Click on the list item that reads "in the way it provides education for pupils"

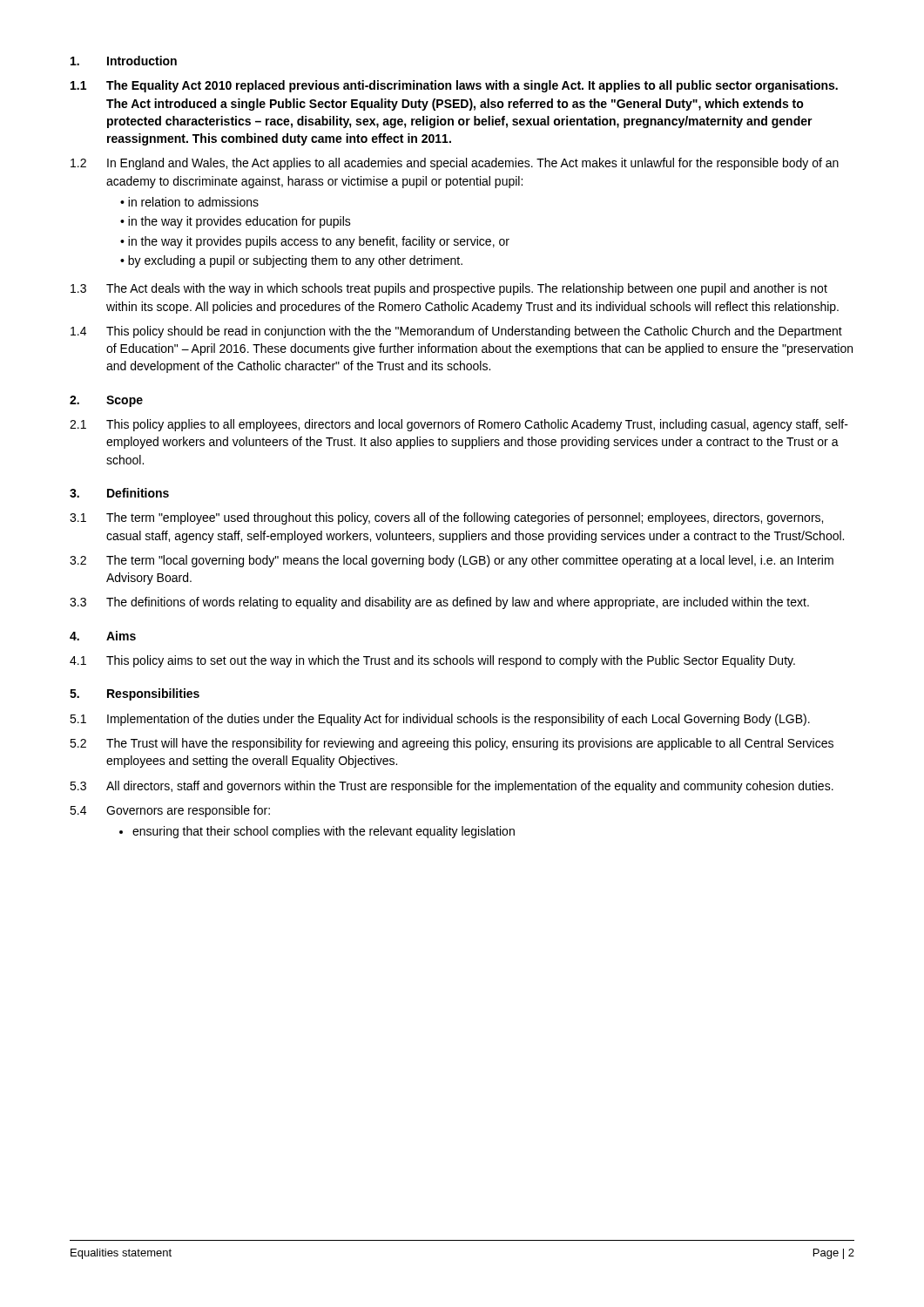tap(239, 222)
